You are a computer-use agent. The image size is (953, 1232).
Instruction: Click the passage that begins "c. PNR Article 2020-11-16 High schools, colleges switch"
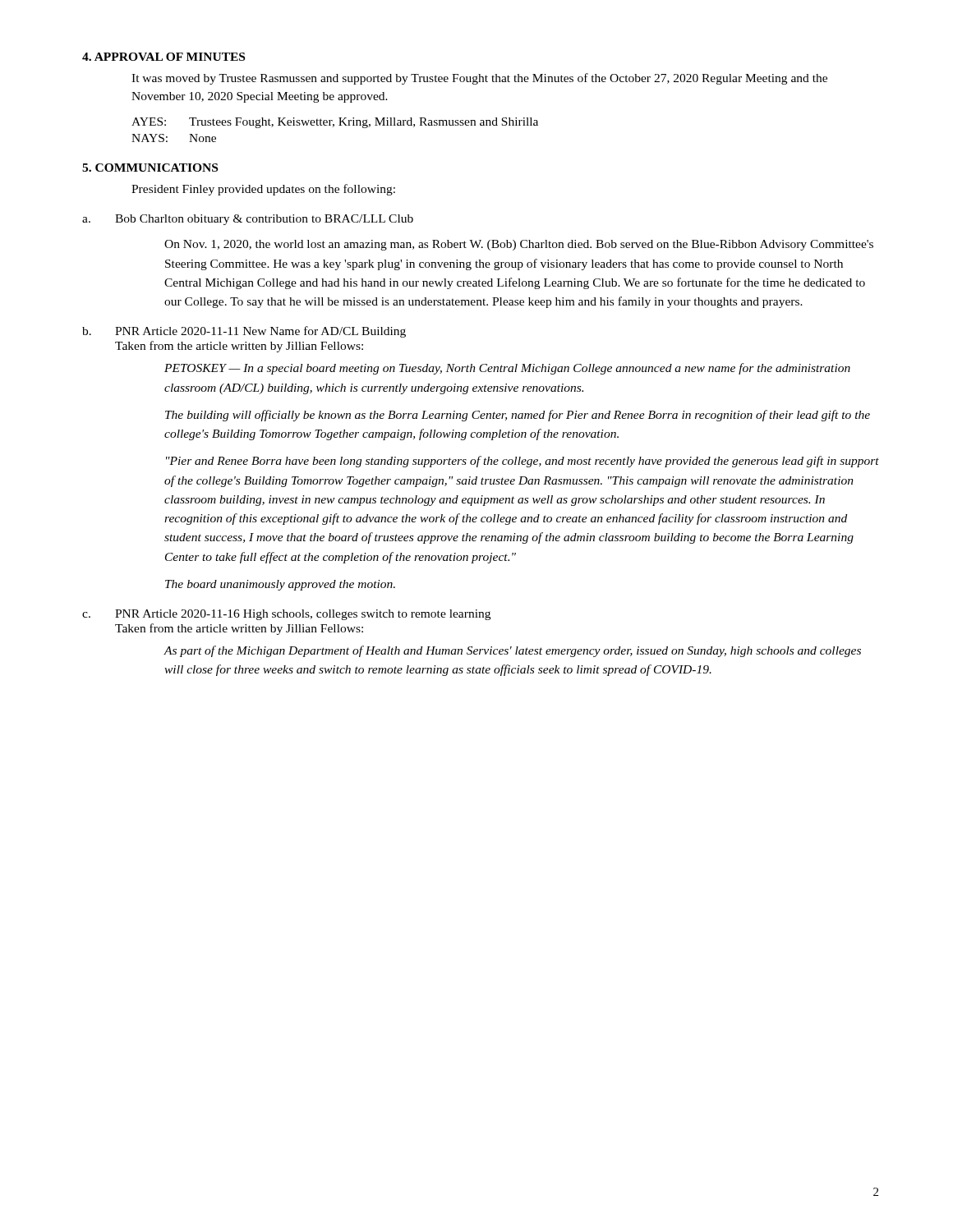pyautogui.click(x=287, y=621)
